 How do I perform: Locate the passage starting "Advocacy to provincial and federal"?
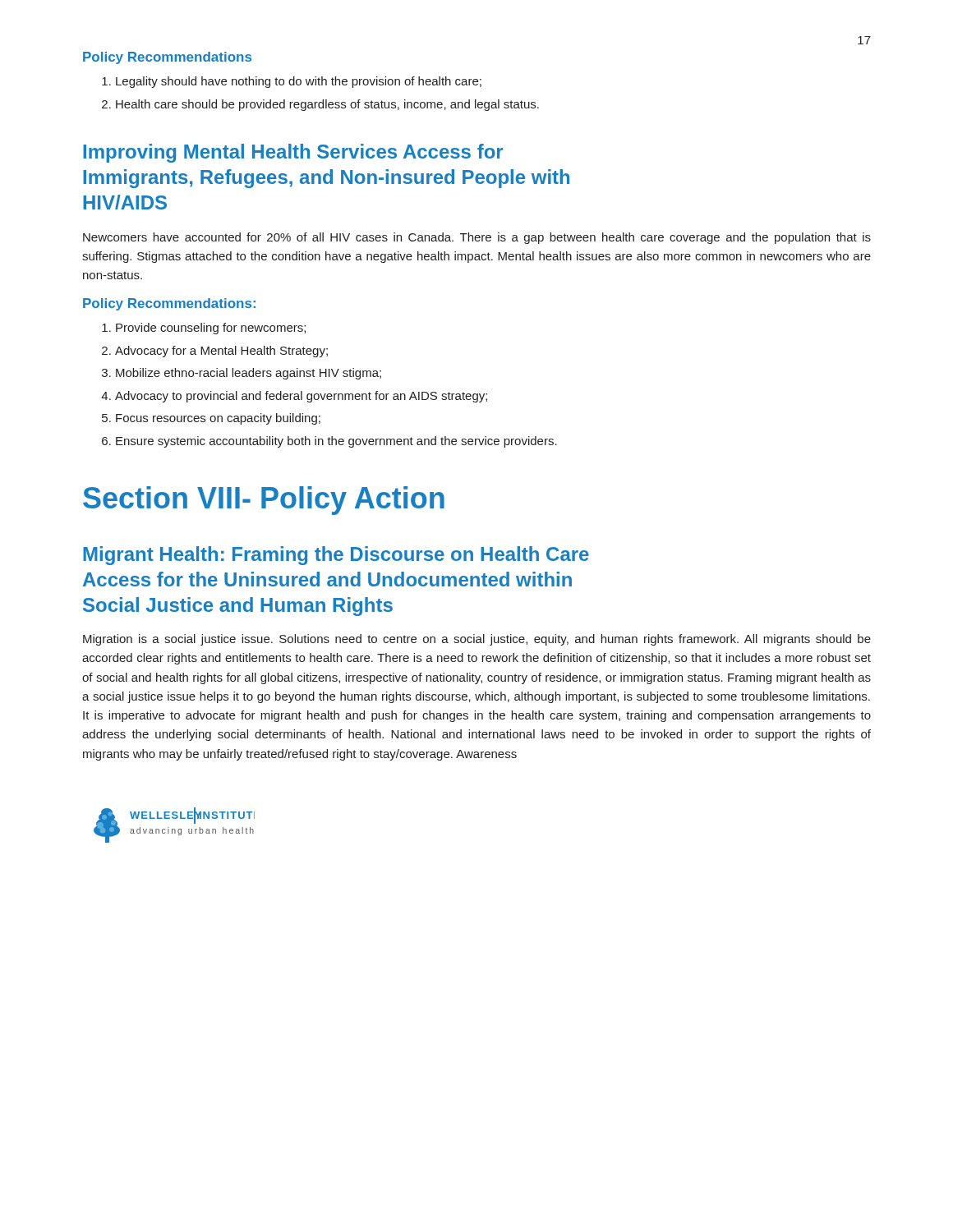302,395
